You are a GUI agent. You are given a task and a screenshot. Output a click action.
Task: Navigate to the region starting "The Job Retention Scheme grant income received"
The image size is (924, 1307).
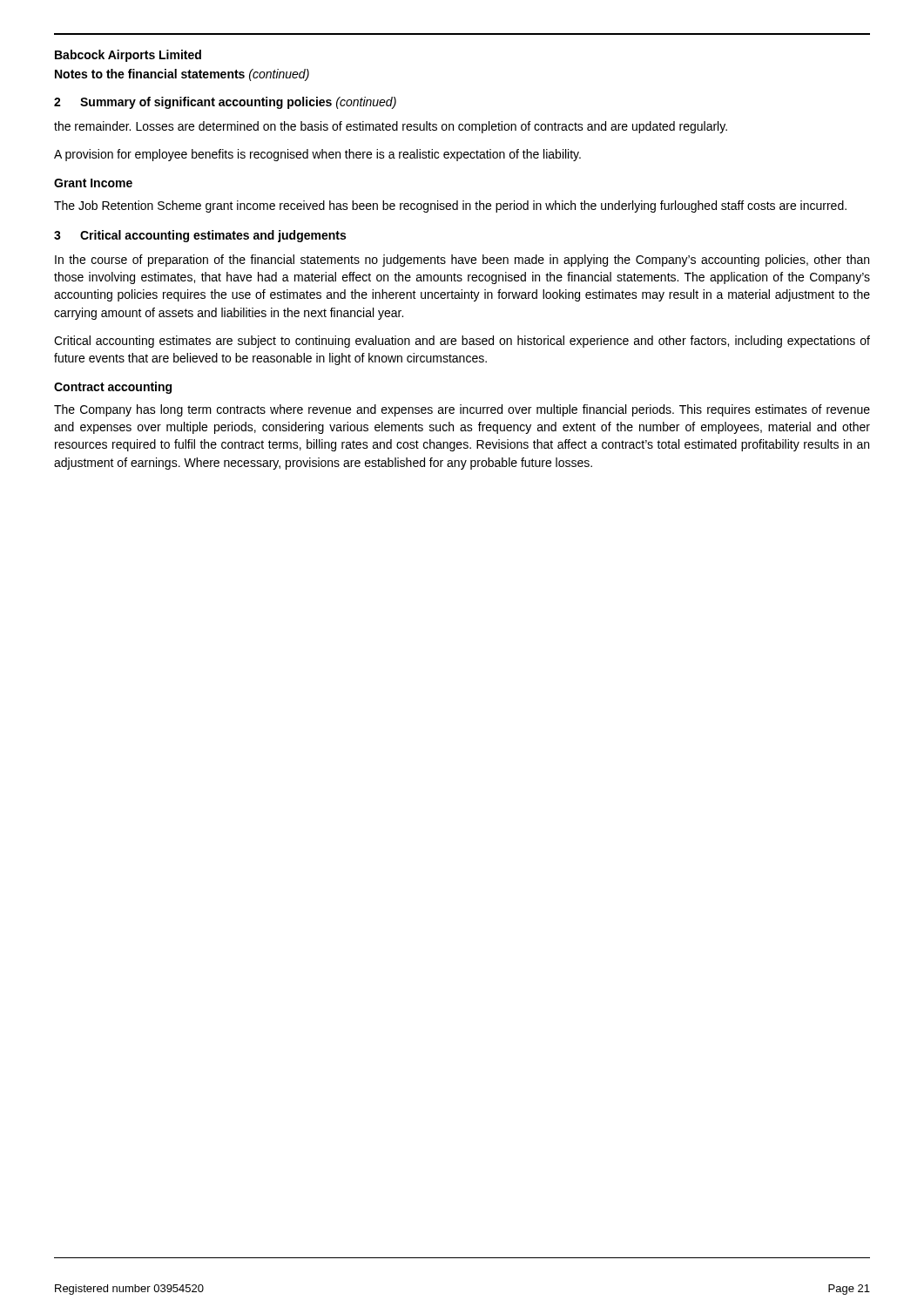[451, 205]
